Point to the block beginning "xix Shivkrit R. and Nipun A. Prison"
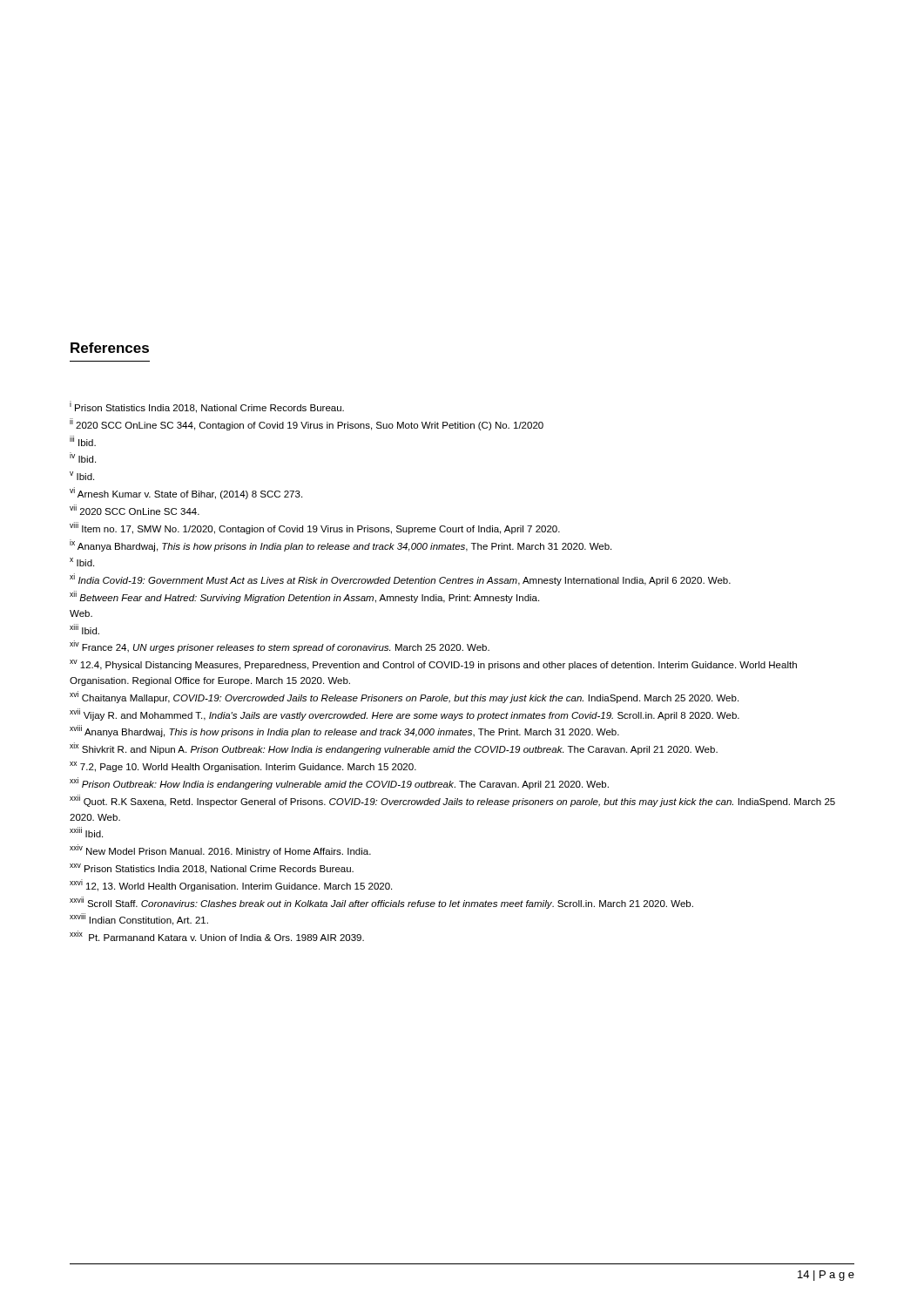924x1307 pixels. coord(394,749)
